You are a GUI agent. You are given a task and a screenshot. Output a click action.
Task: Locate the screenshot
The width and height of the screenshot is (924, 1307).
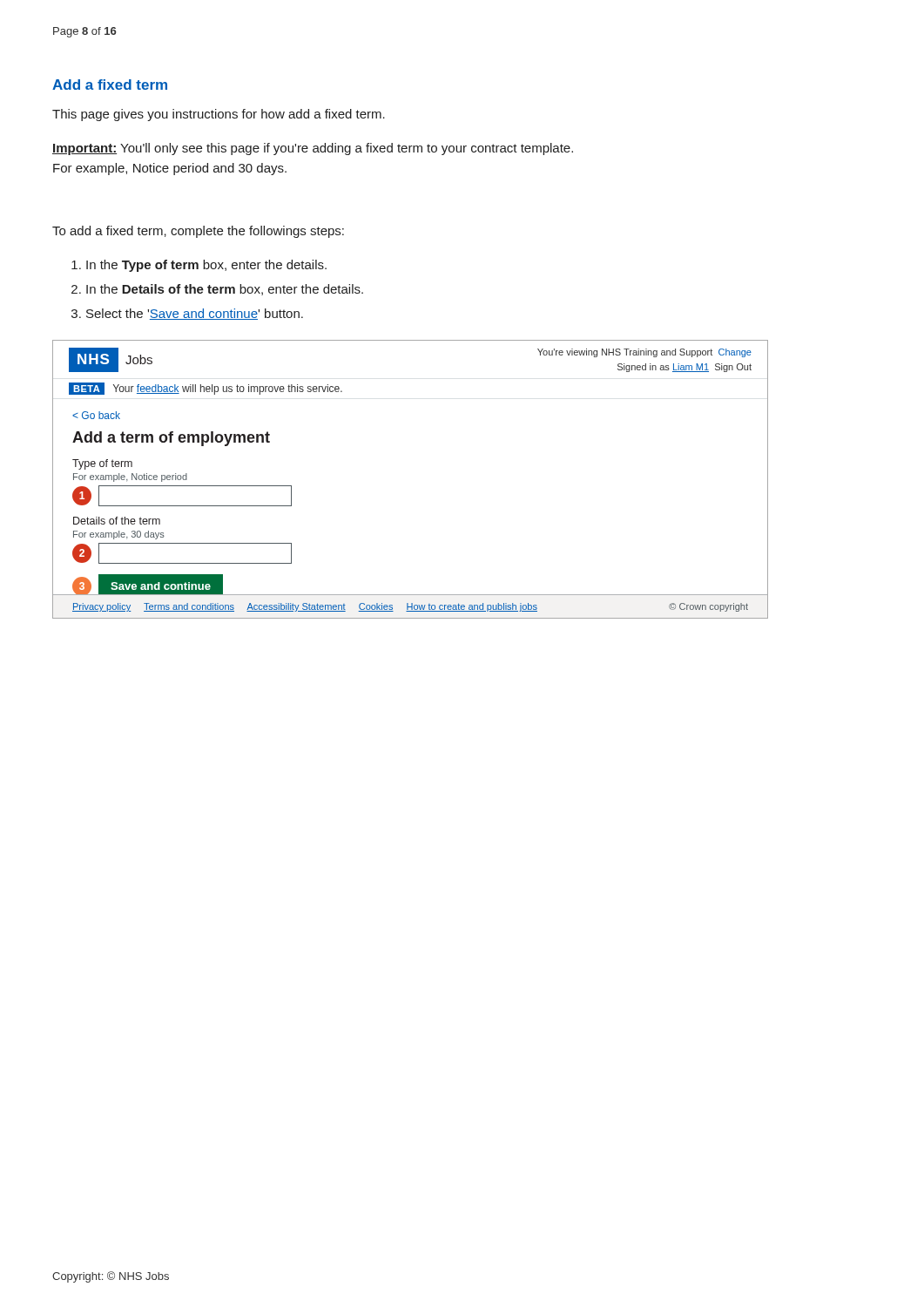[410, 479]
